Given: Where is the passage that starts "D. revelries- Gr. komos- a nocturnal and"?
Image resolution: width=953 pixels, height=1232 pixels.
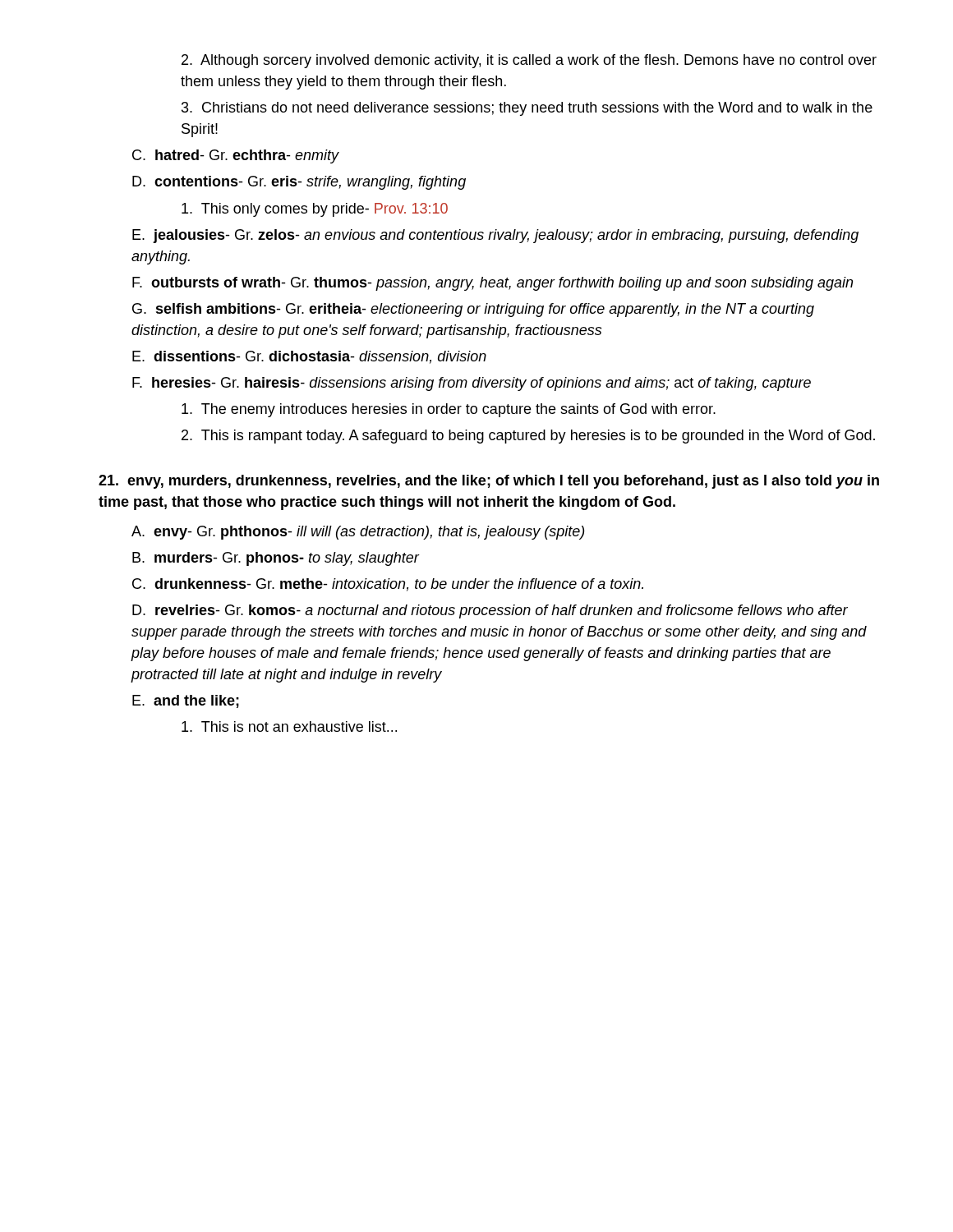Looking at the screenshot, I should click(499, 642).
